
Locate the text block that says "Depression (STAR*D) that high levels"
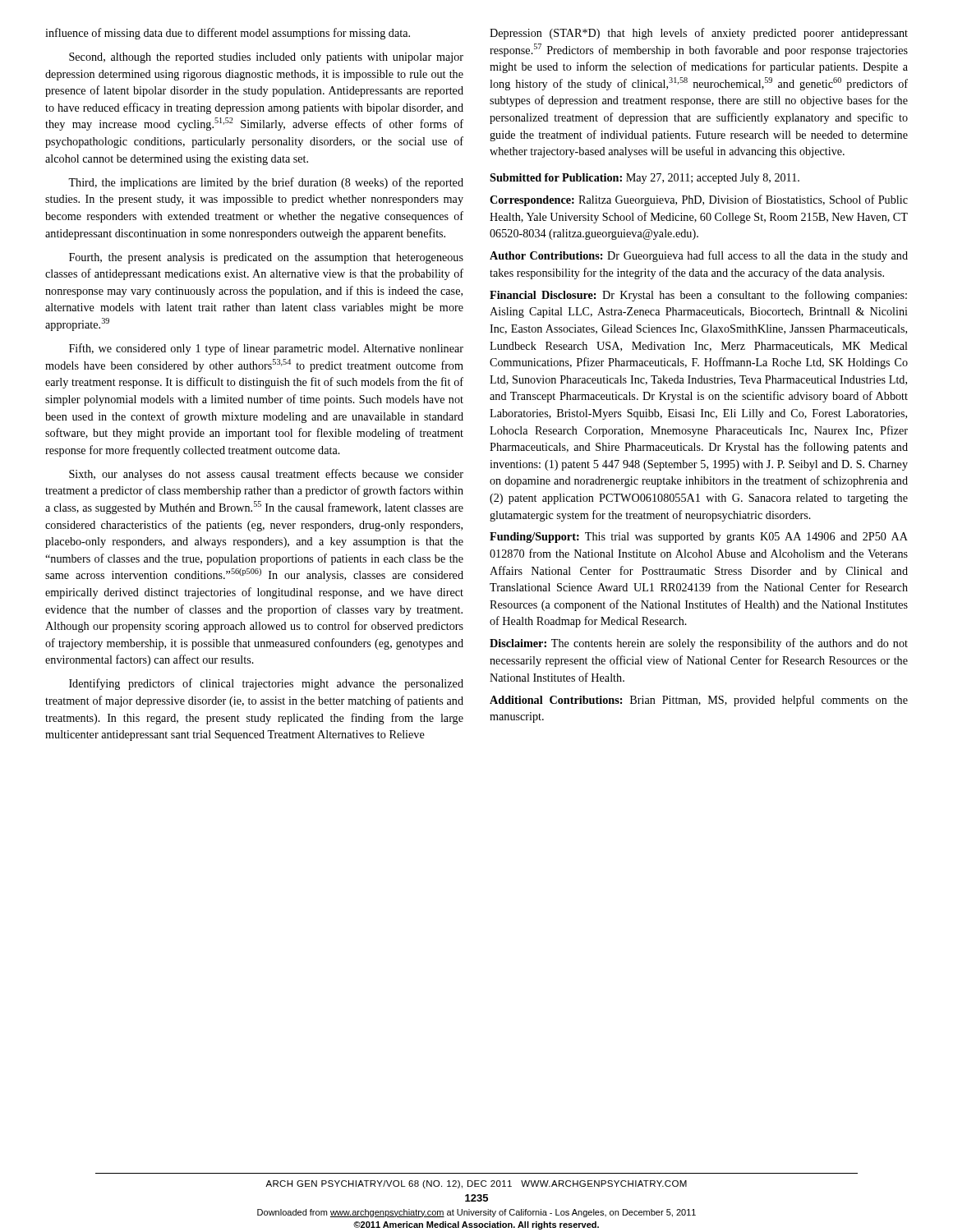click(699, 92)
